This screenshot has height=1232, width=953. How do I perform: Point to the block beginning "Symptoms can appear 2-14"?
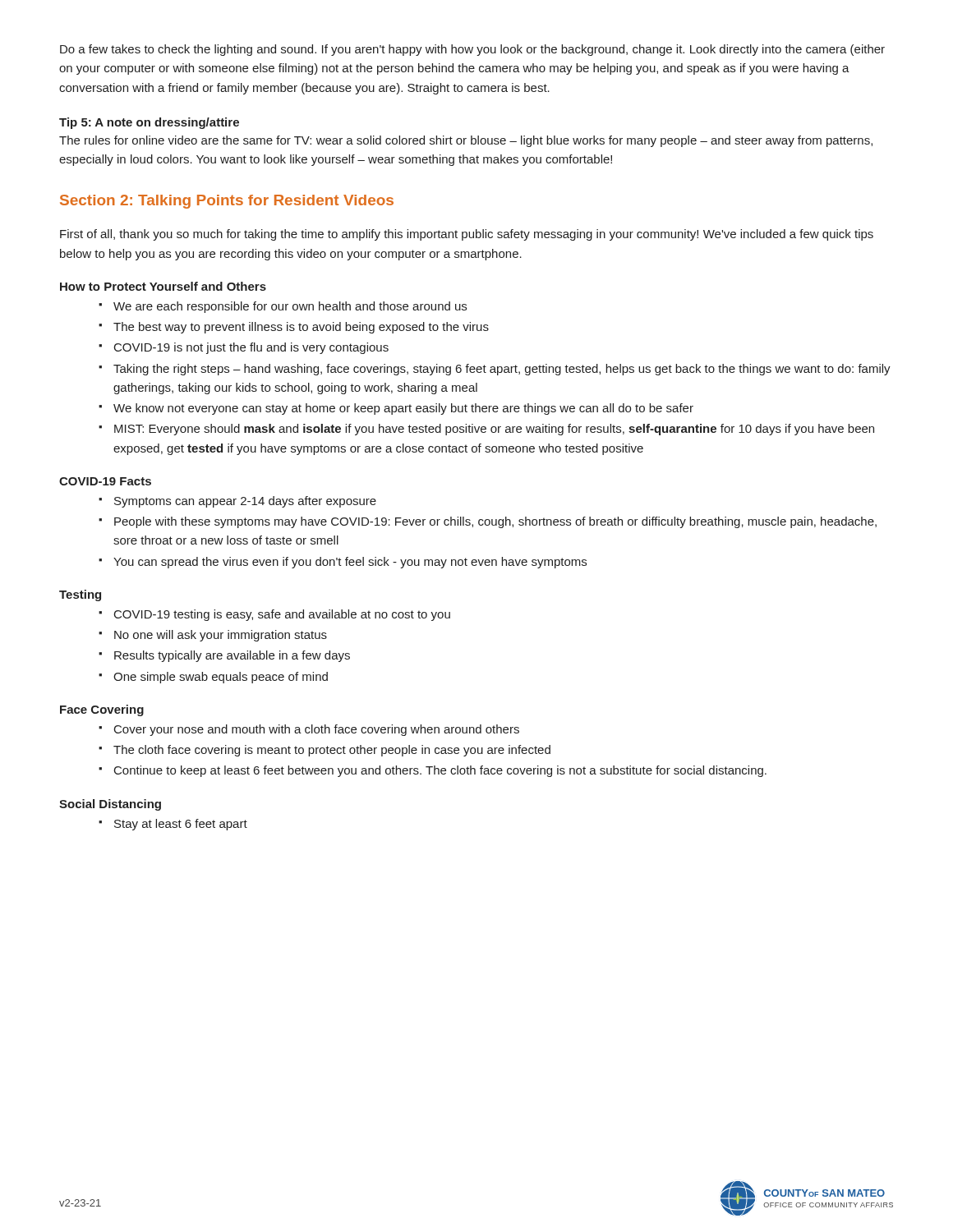coord(245,500)
